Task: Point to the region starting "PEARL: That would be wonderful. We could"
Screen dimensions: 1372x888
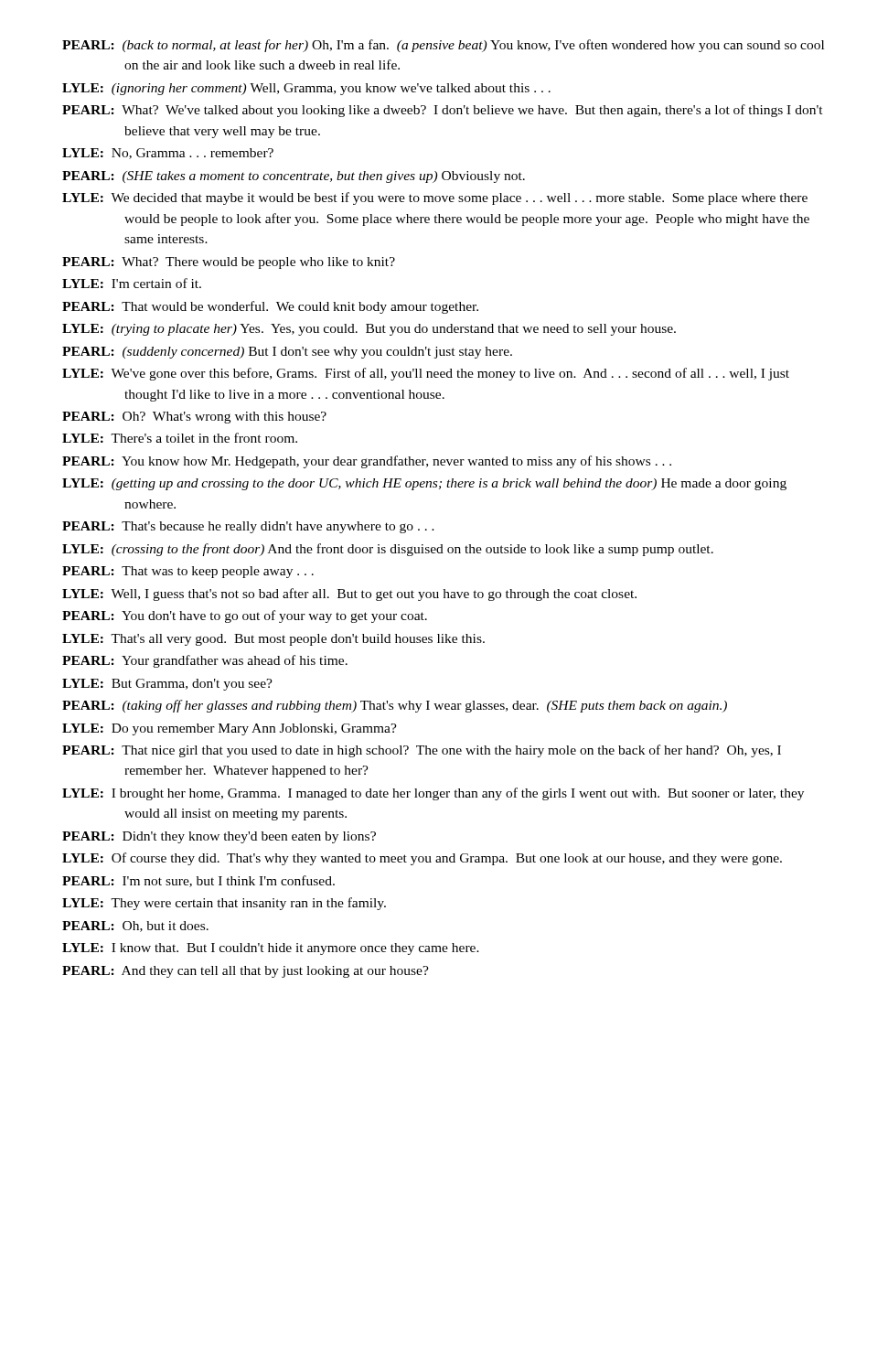Action: (x=271, y=306)
